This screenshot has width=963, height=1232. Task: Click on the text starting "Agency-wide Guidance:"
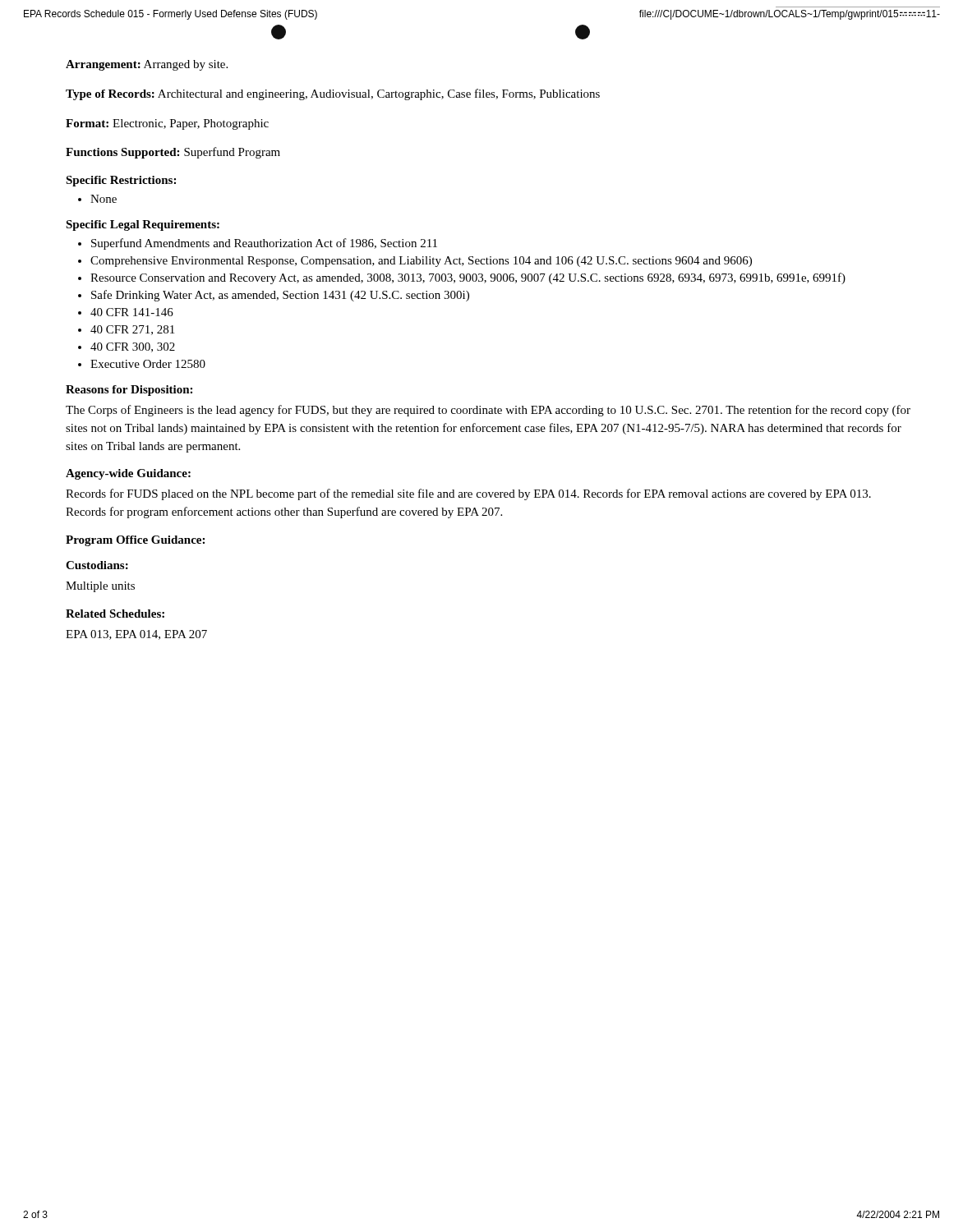(129, 473)
